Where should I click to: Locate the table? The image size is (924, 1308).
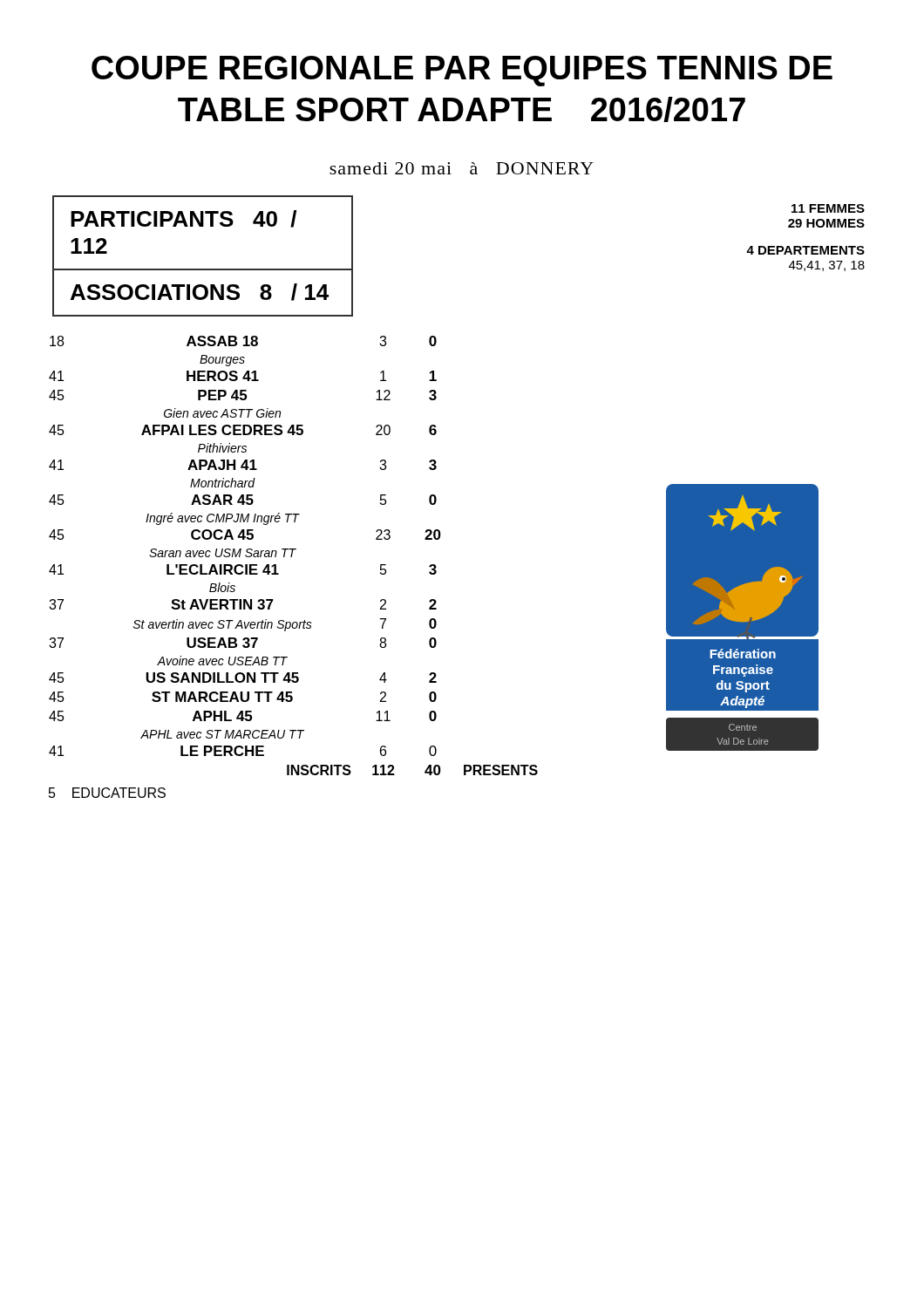pos(462,556)
